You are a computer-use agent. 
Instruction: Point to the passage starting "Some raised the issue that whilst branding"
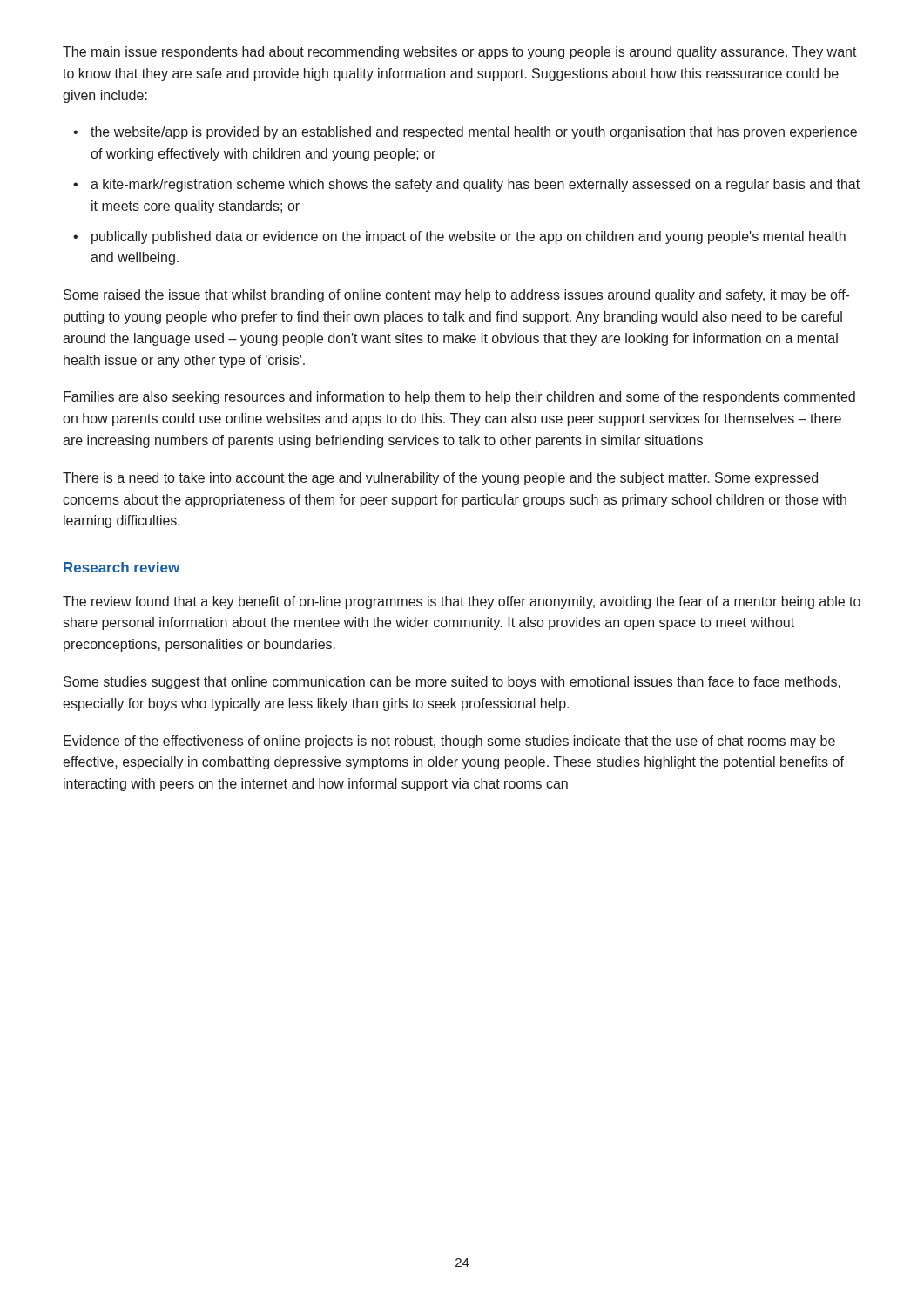(x=456, y=327)
